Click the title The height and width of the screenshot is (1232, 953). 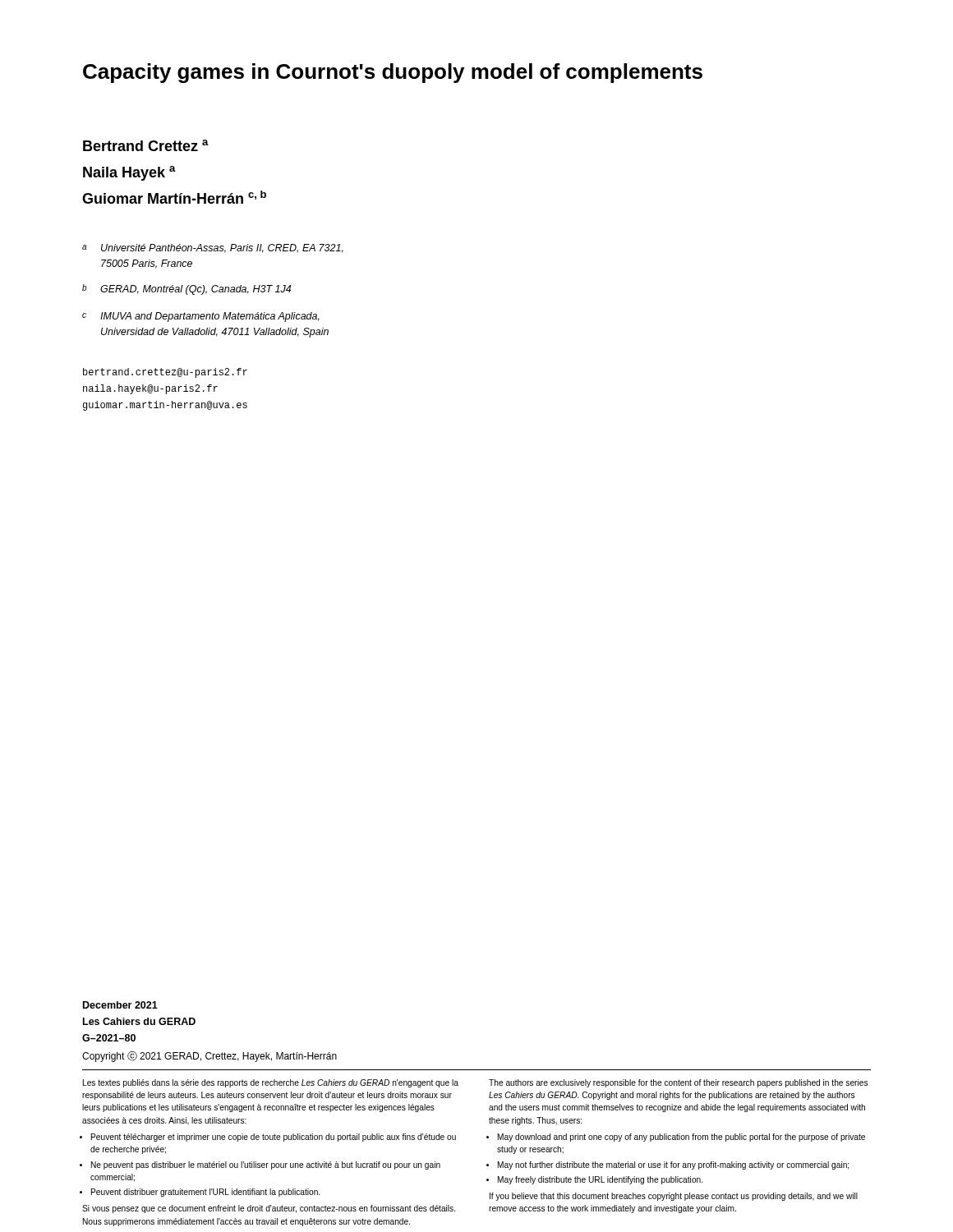393,71
